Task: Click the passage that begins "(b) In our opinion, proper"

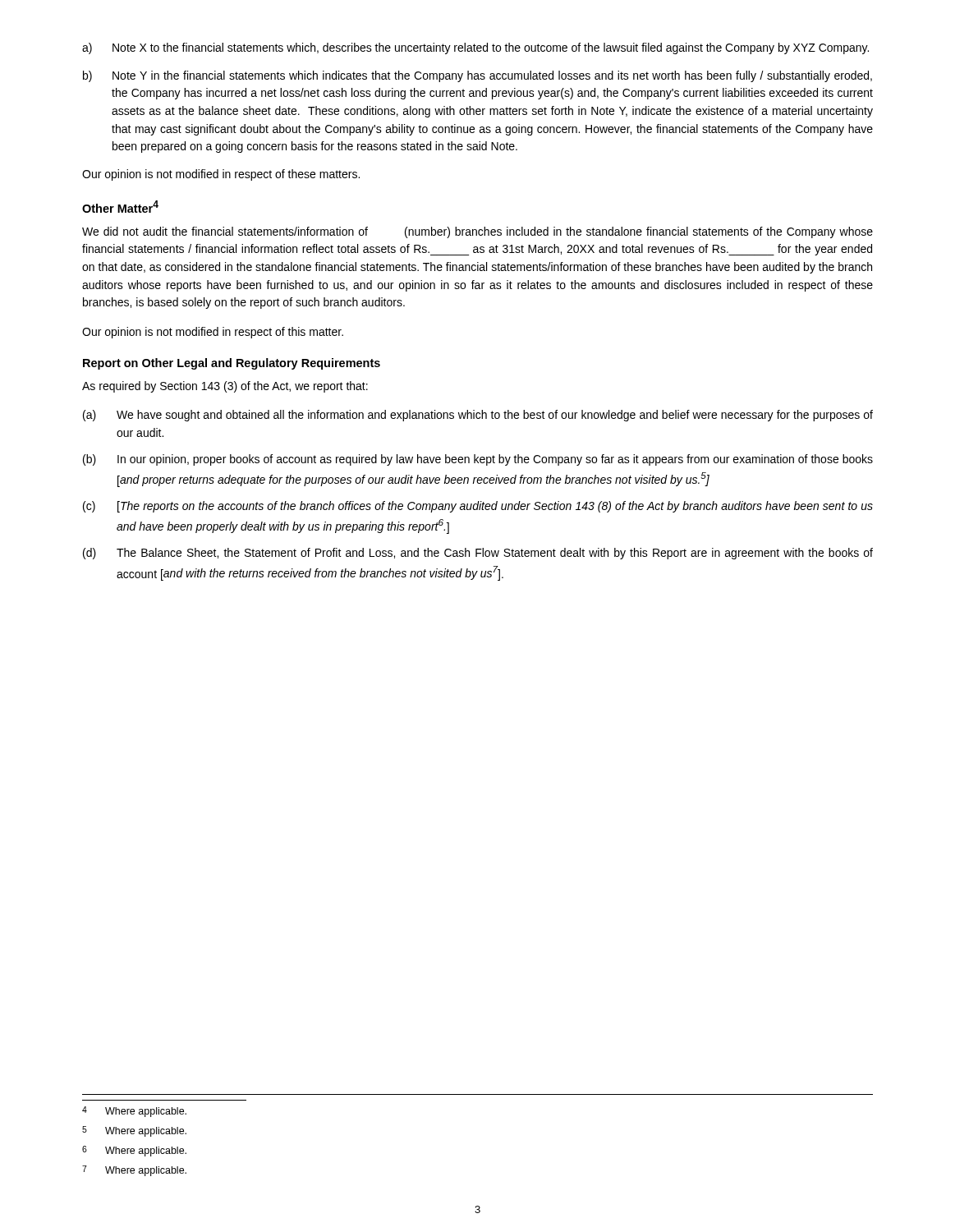Action: point(478,470)
